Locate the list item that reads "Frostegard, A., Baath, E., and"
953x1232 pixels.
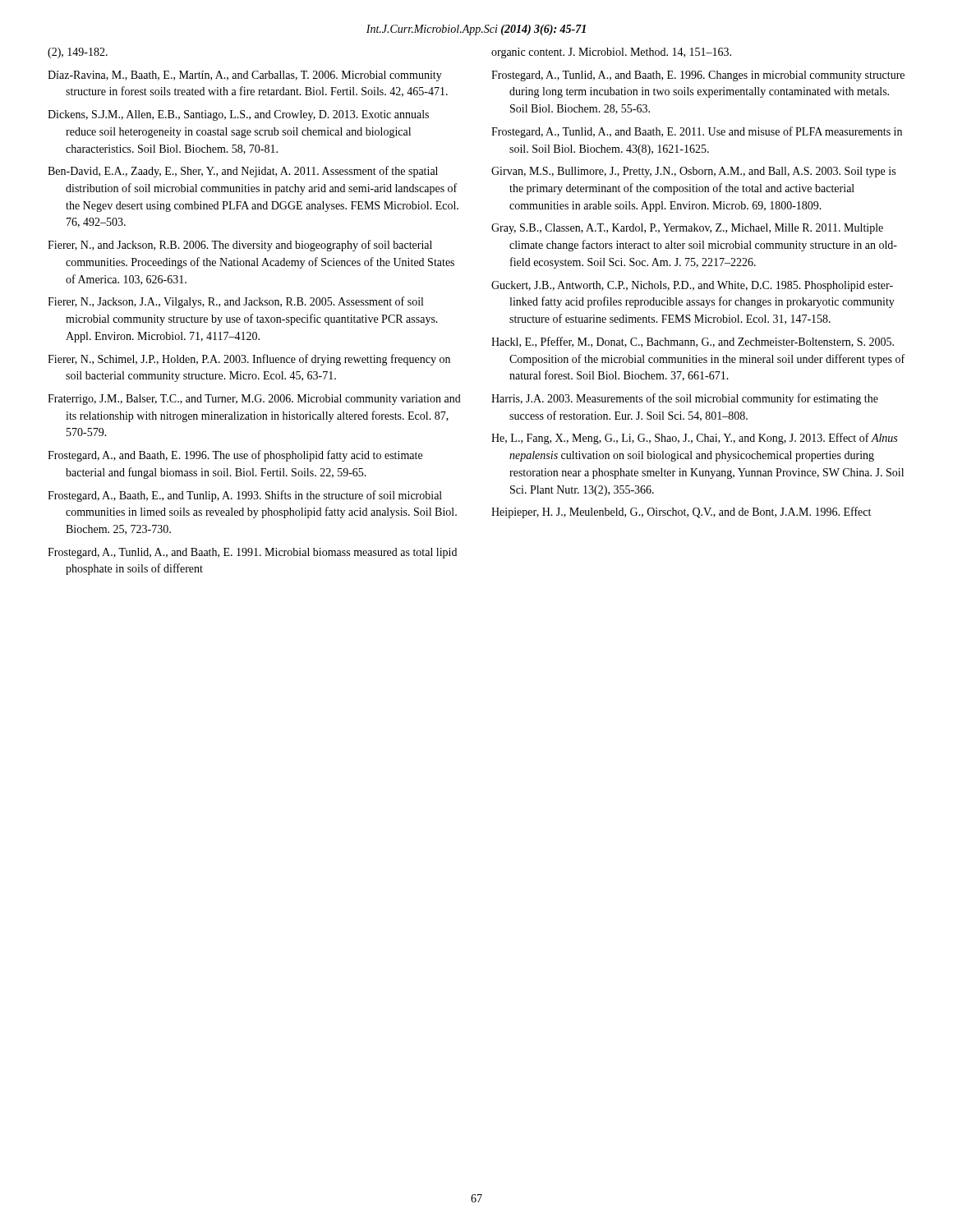[x=252, y=512]
